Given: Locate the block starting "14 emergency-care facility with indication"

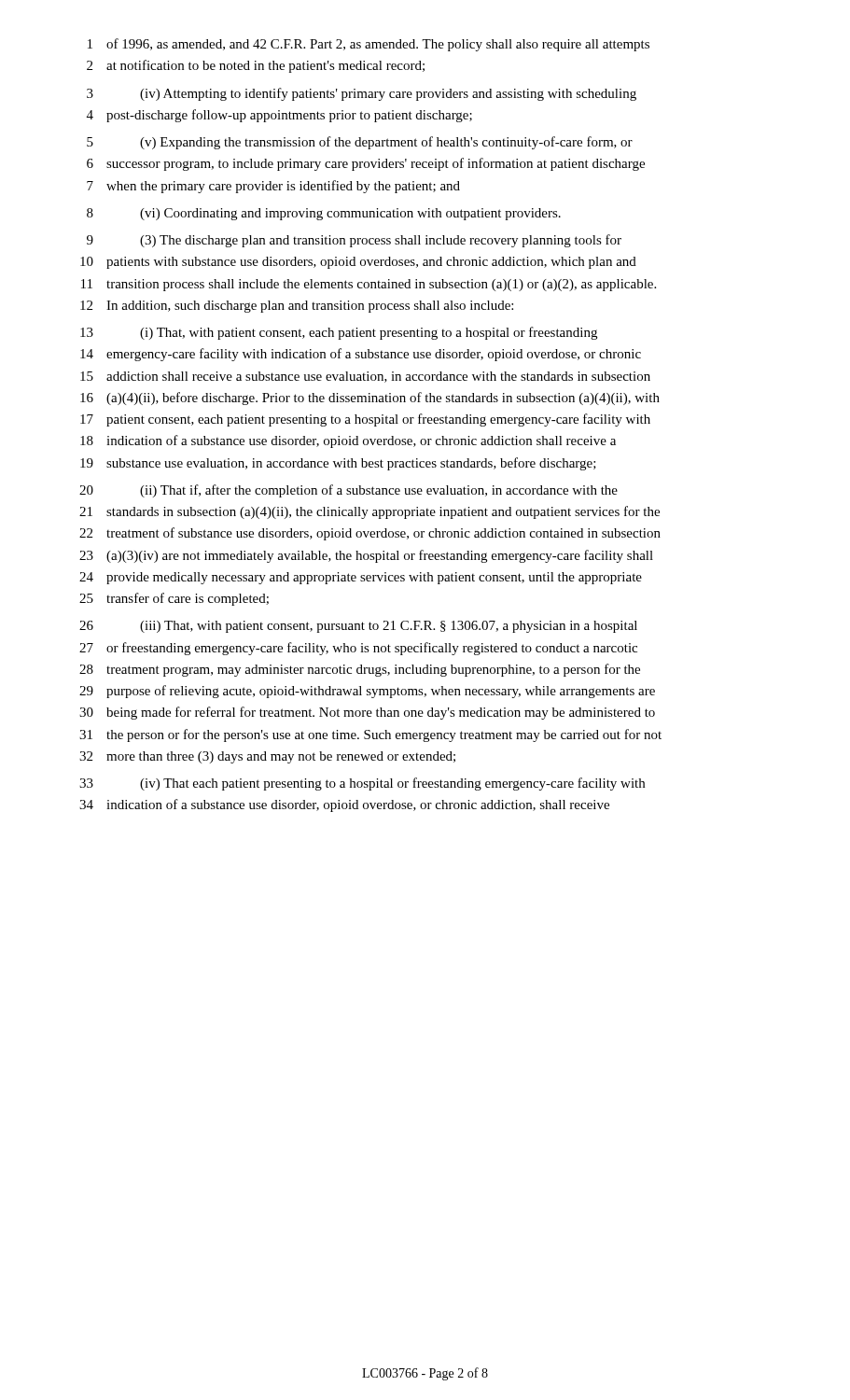Looking at the screenshot, I should coord(425,355).
